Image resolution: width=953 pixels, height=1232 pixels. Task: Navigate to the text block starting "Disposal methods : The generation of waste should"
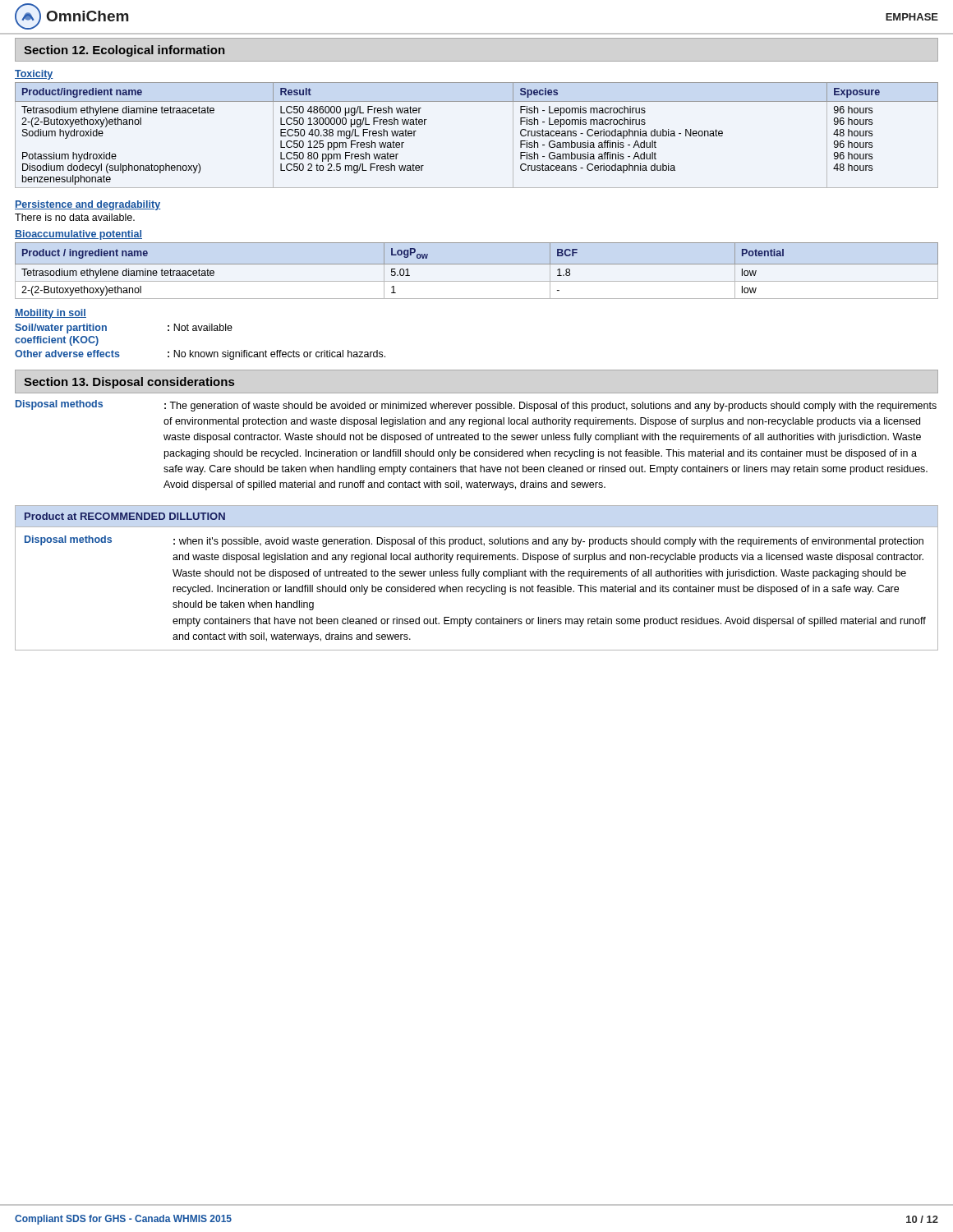pyautogui.click(x=476, y=446)
